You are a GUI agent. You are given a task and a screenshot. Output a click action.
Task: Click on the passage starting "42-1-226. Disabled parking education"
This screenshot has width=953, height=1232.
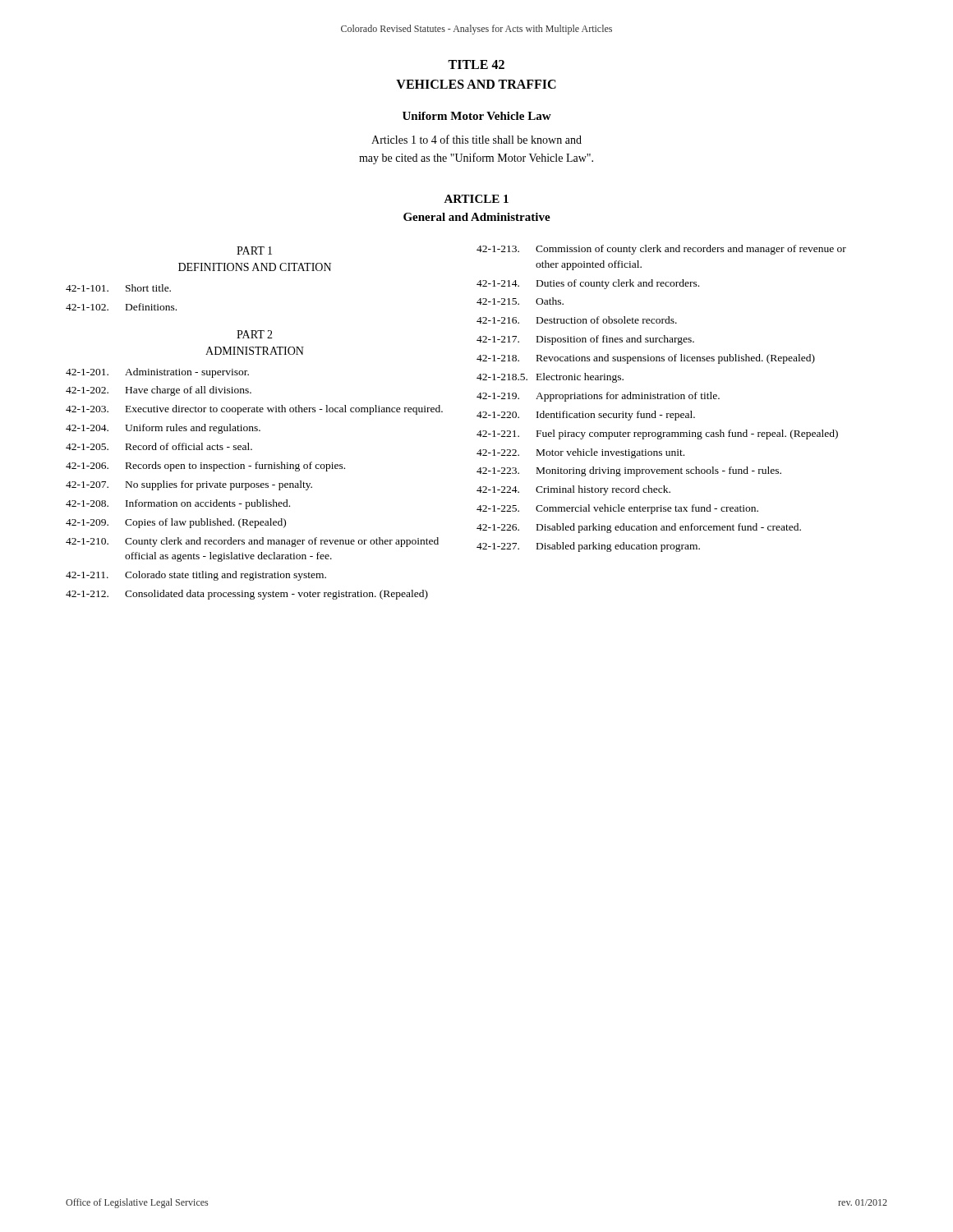click(x=665, y=528)
